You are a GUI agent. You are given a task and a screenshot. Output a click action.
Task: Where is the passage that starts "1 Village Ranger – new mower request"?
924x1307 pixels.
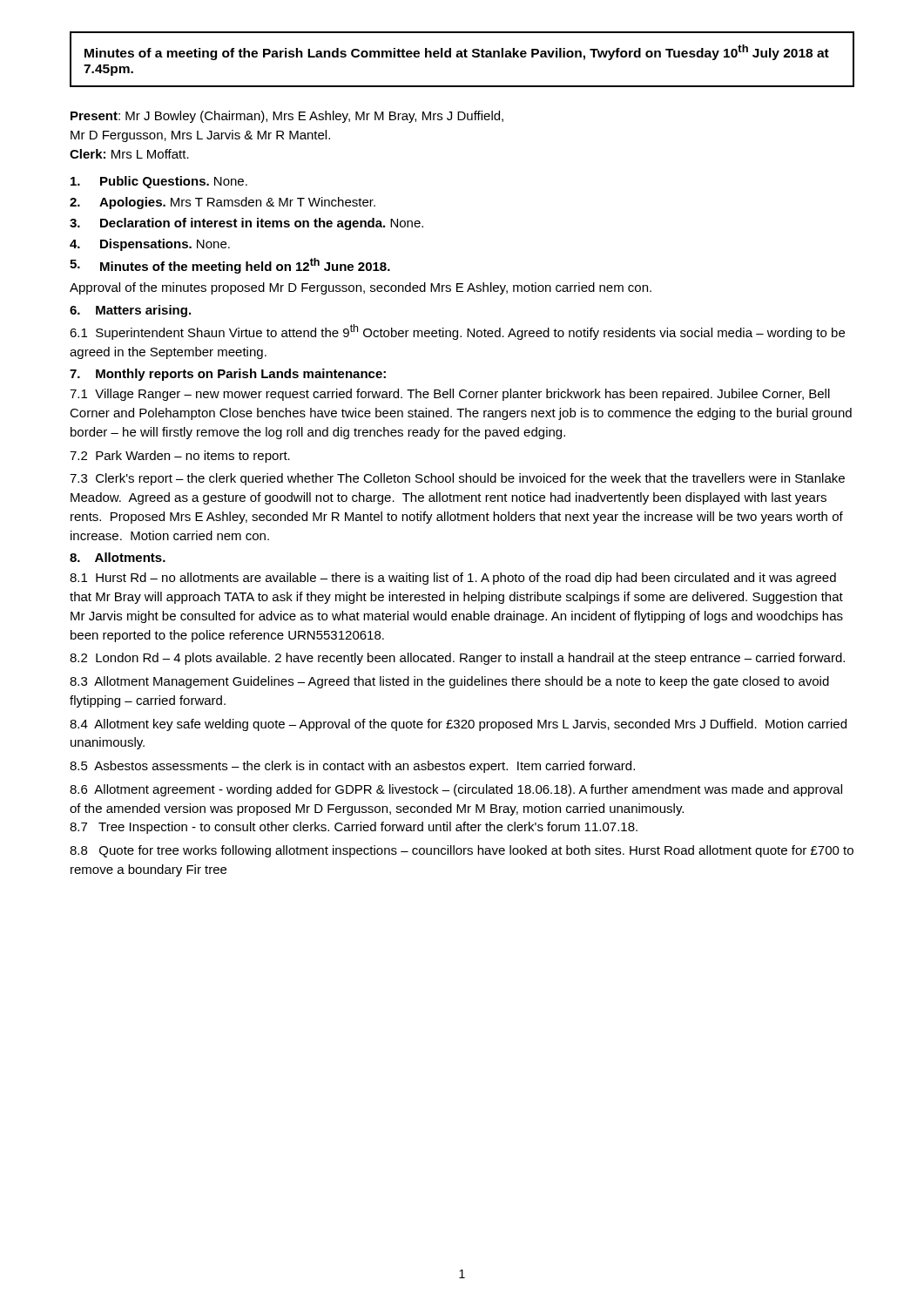click(461, 413)
